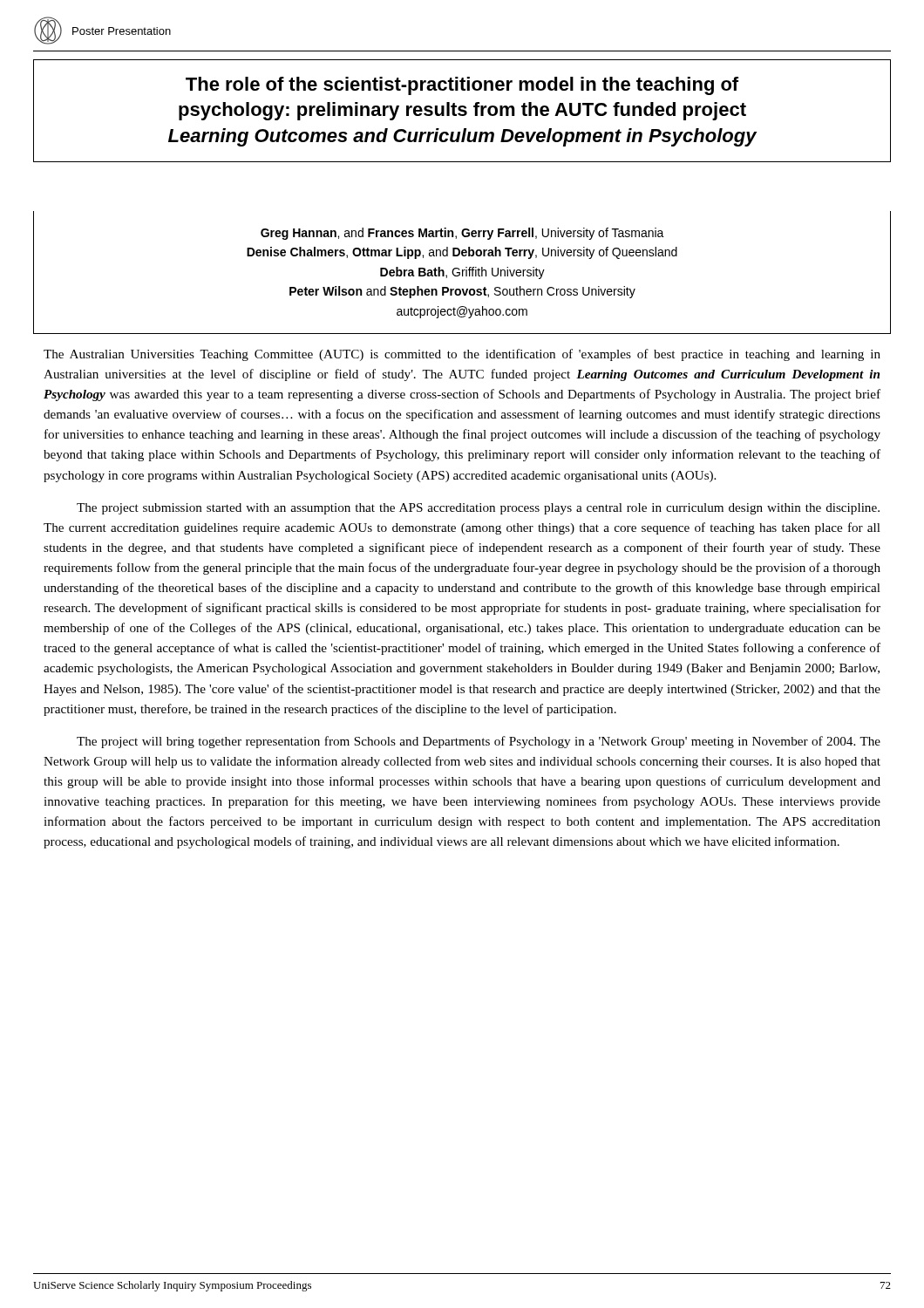
Task: Select the title
Action: click(462, 111)
